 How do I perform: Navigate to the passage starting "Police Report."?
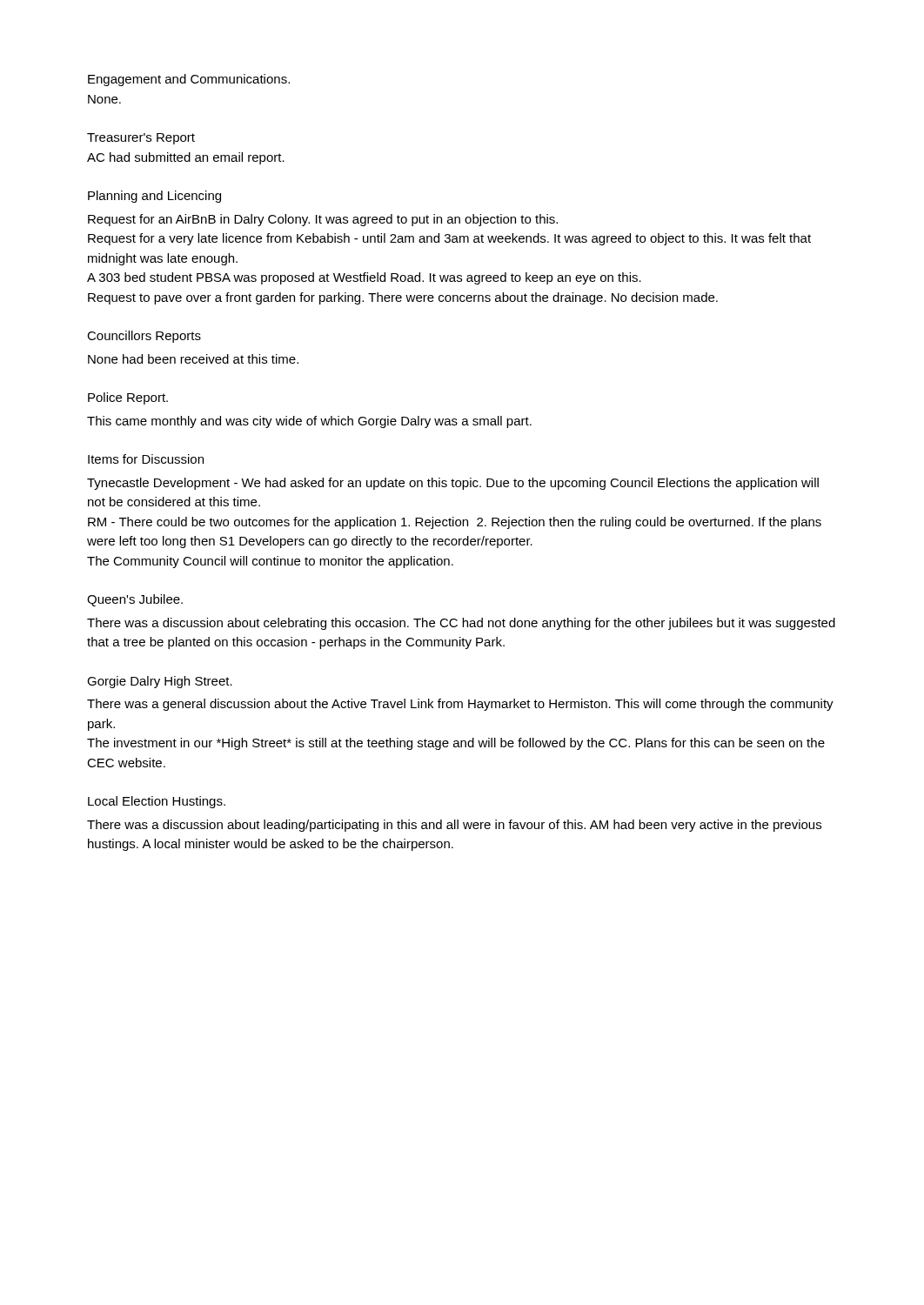pos(128,398)
